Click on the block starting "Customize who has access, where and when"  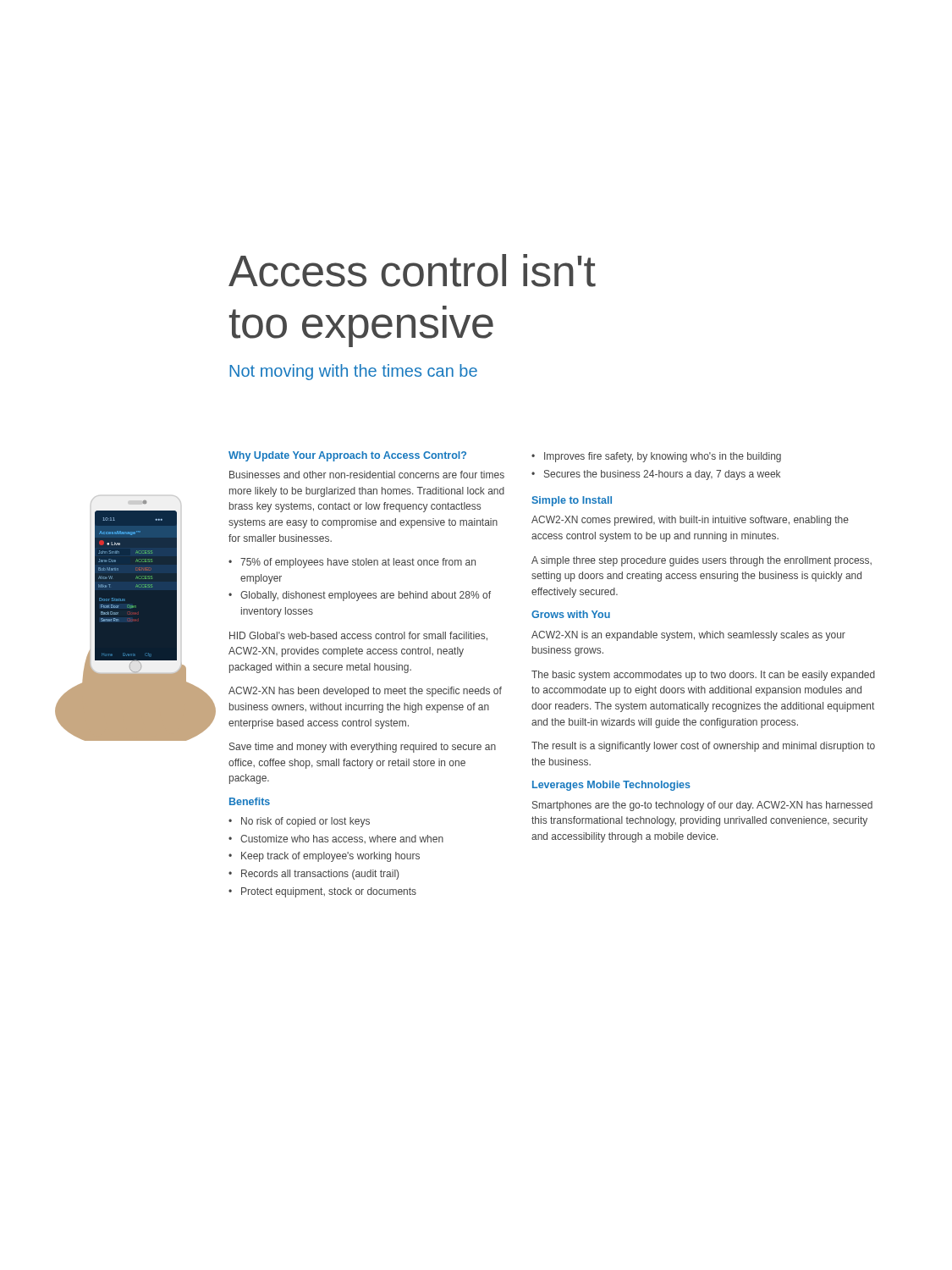[368, 839]
